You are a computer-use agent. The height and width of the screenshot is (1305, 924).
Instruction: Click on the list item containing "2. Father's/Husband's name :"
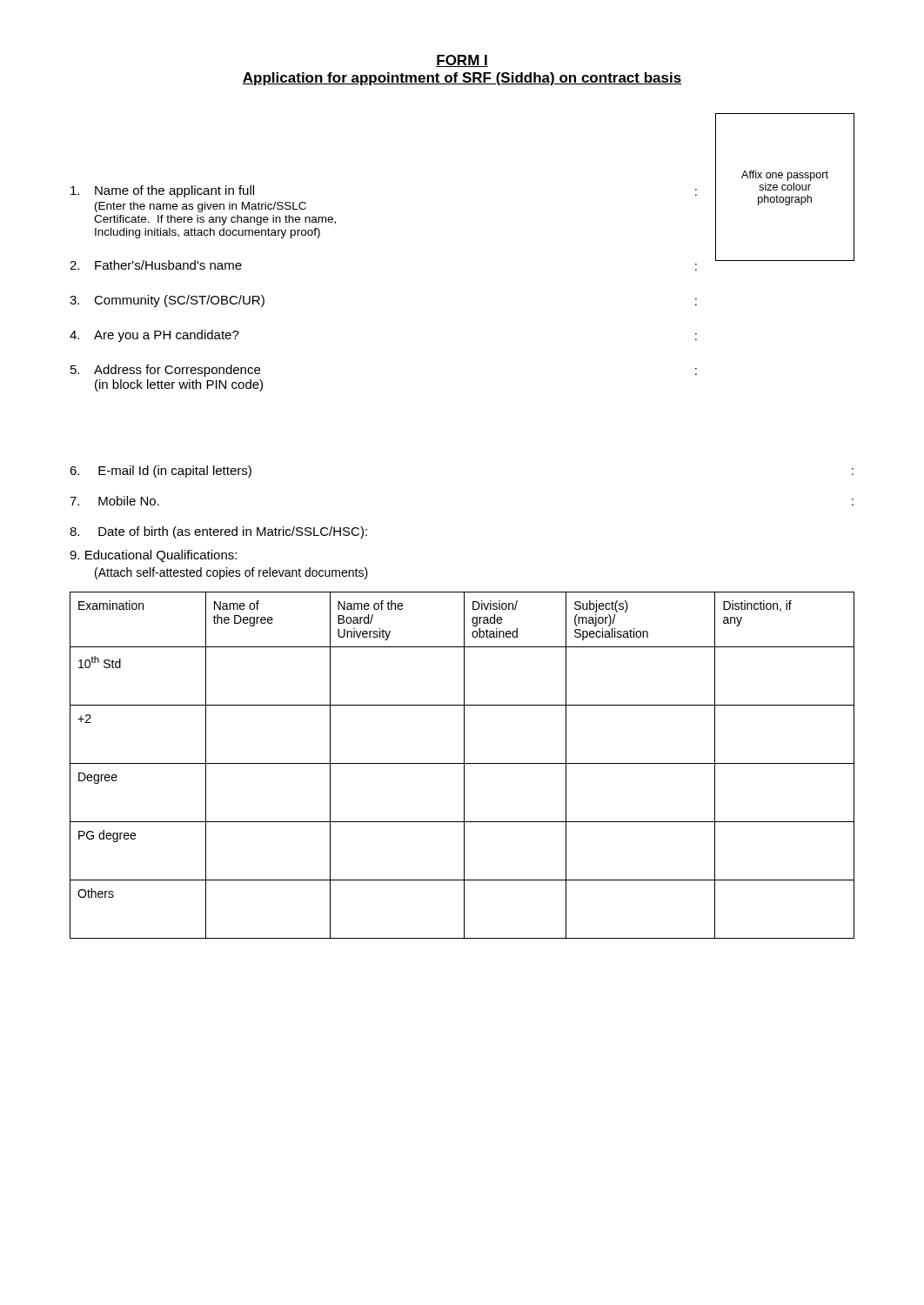coord(170,264)
